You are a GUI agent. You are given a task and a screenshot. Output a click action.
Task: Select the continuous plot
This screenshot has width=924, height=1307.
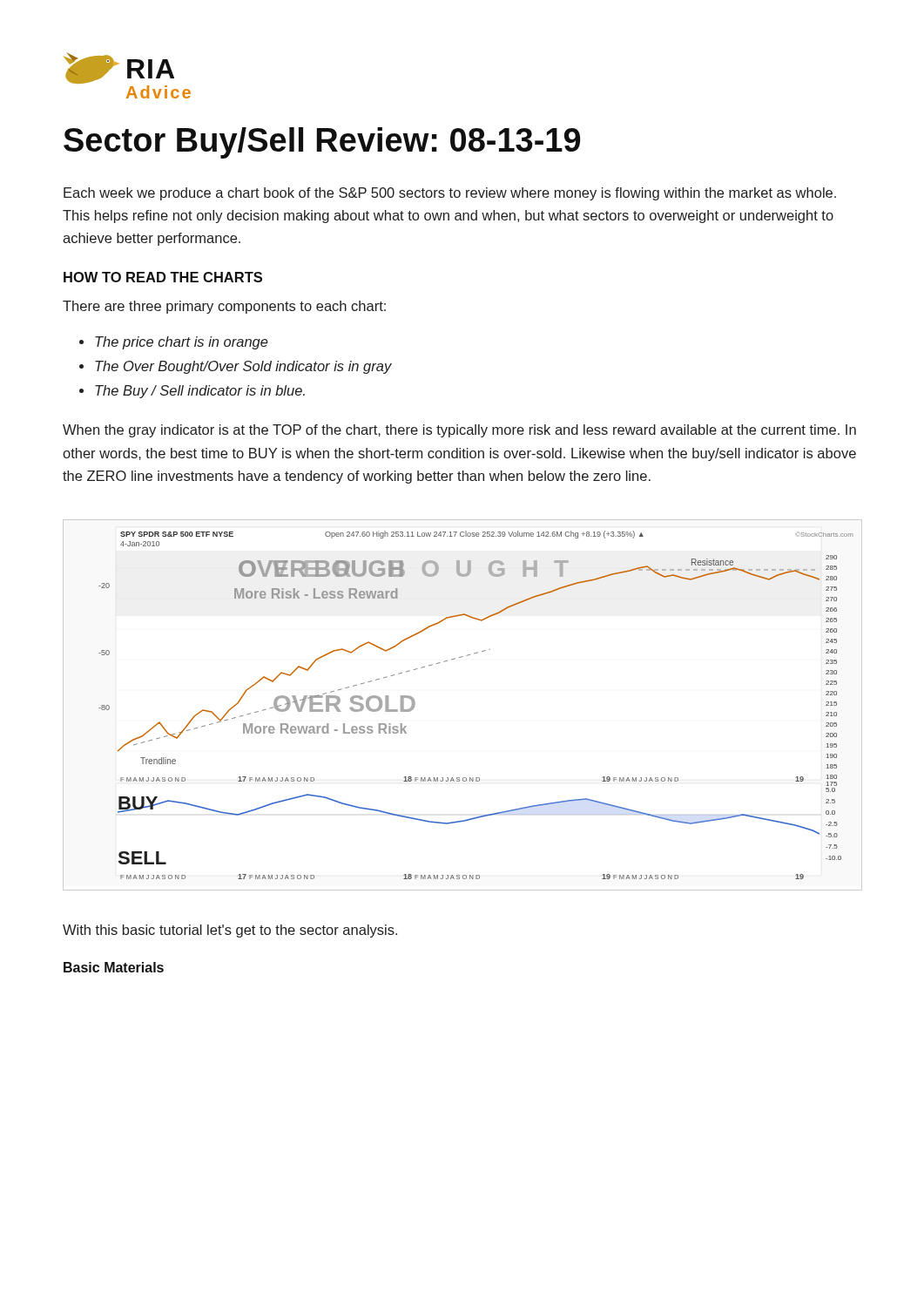pyautogui.click(x=462, y=704)
